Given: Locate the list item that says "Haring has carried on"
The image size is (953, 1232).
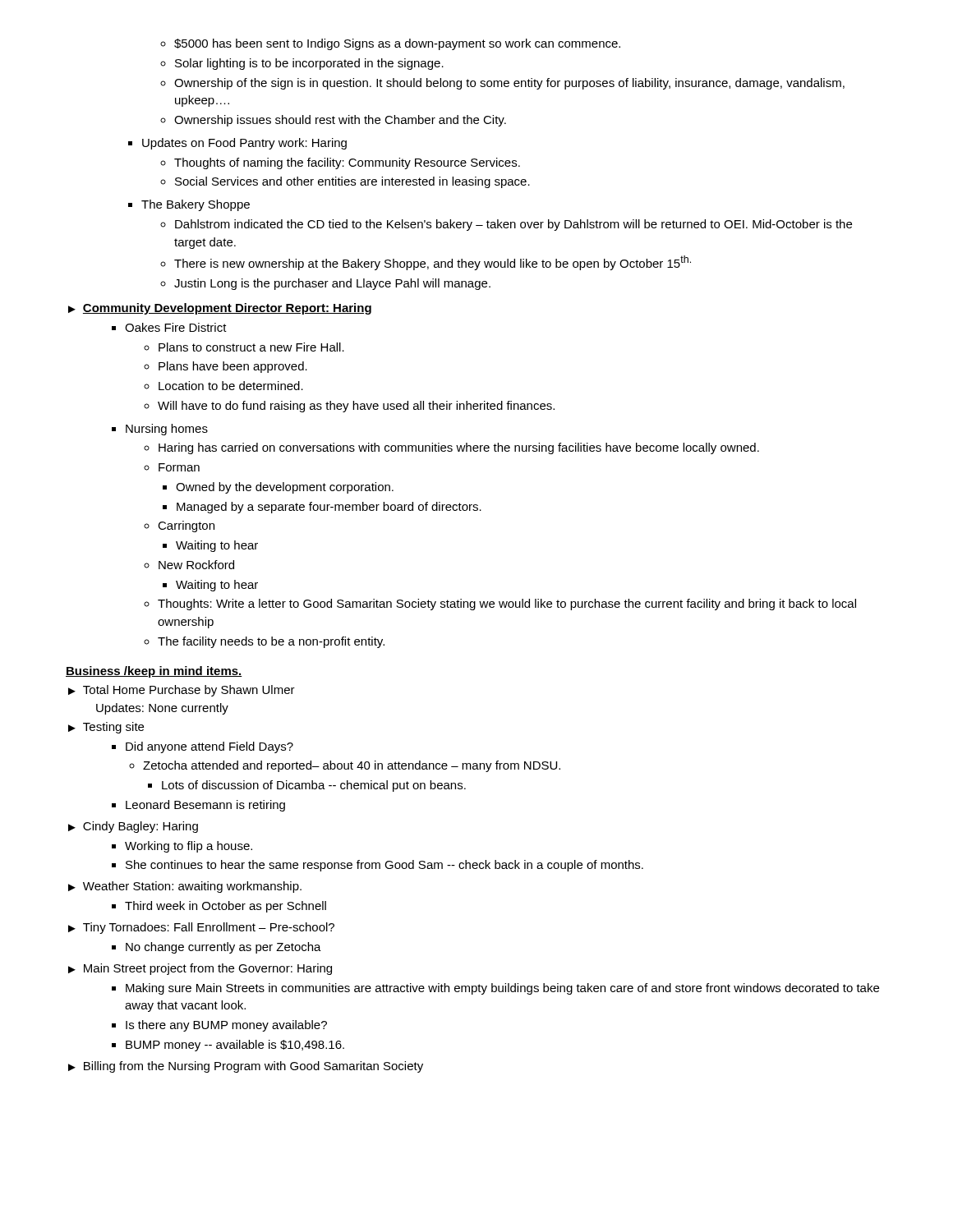Looking at the screenshot, I should tap(513, 448).
